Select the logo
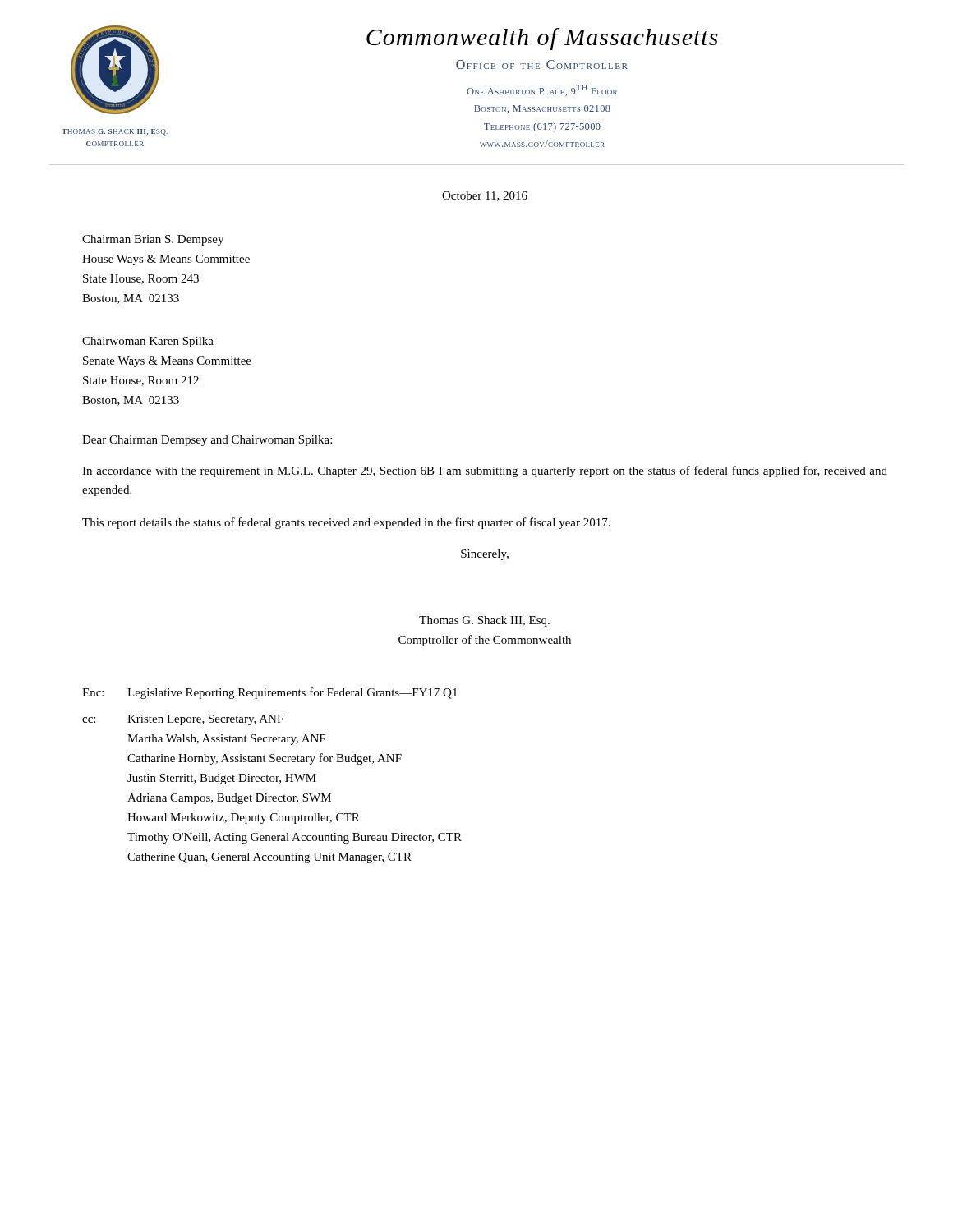Viewport: 953px width, 1232px height. pyautogui.click(x=115, y=71)
